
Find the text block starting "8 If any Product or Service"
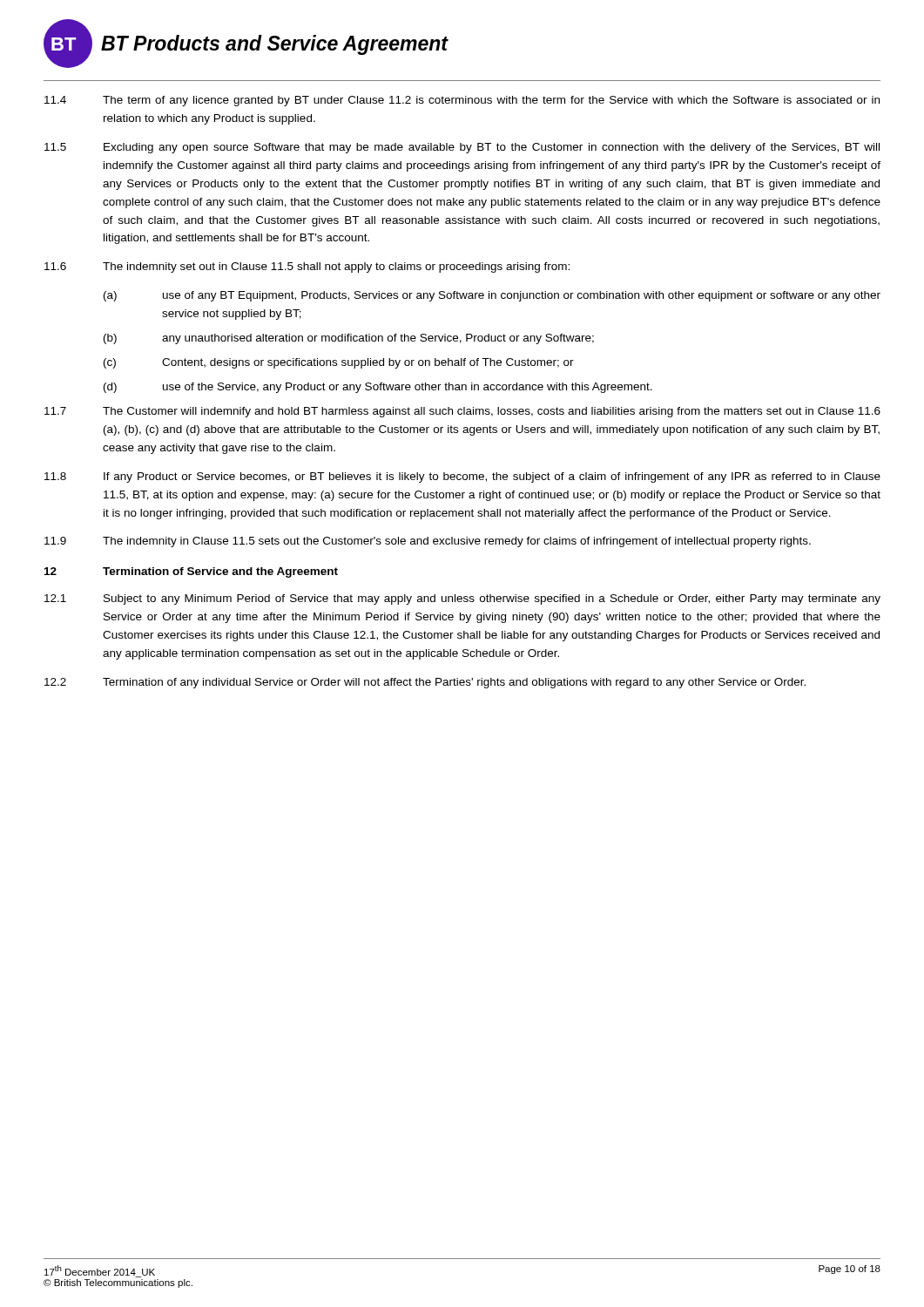tap(462, 495)
